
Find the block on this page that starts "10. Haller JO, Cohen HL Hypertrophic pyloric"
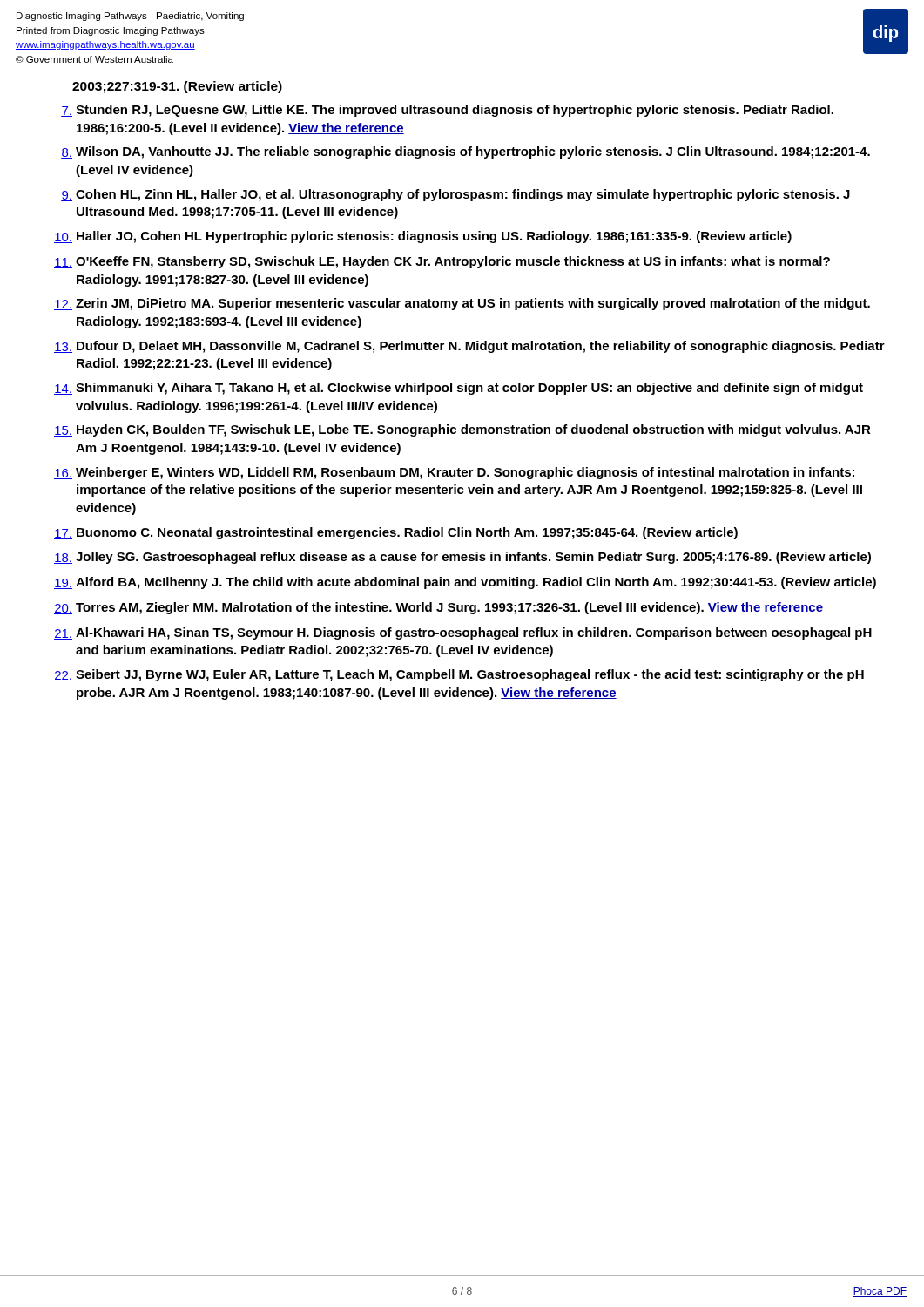(471, 237)
